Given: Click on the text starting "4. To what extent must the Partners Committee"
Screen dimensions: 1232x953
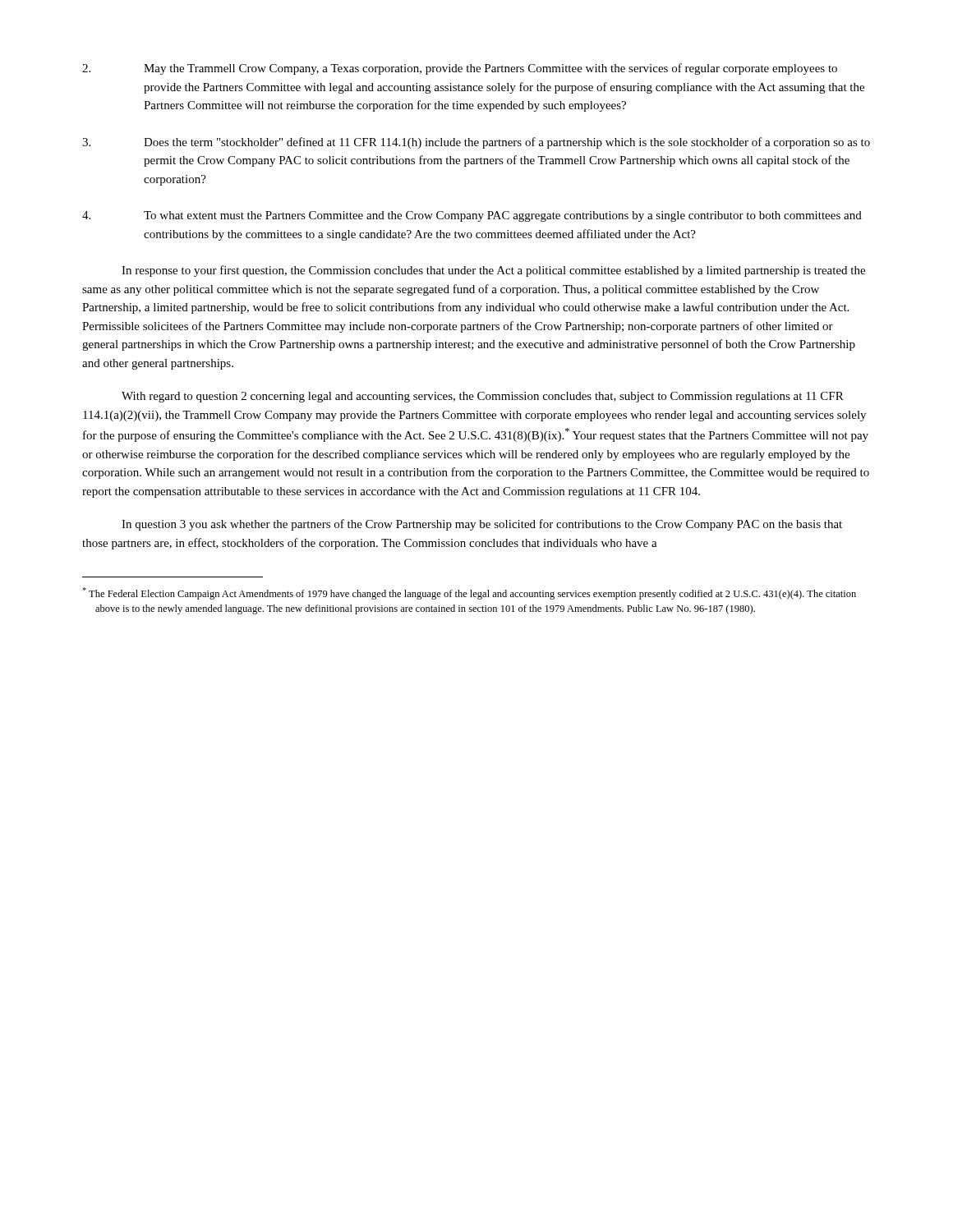Looking at the screenshot, I should [476, 225].
